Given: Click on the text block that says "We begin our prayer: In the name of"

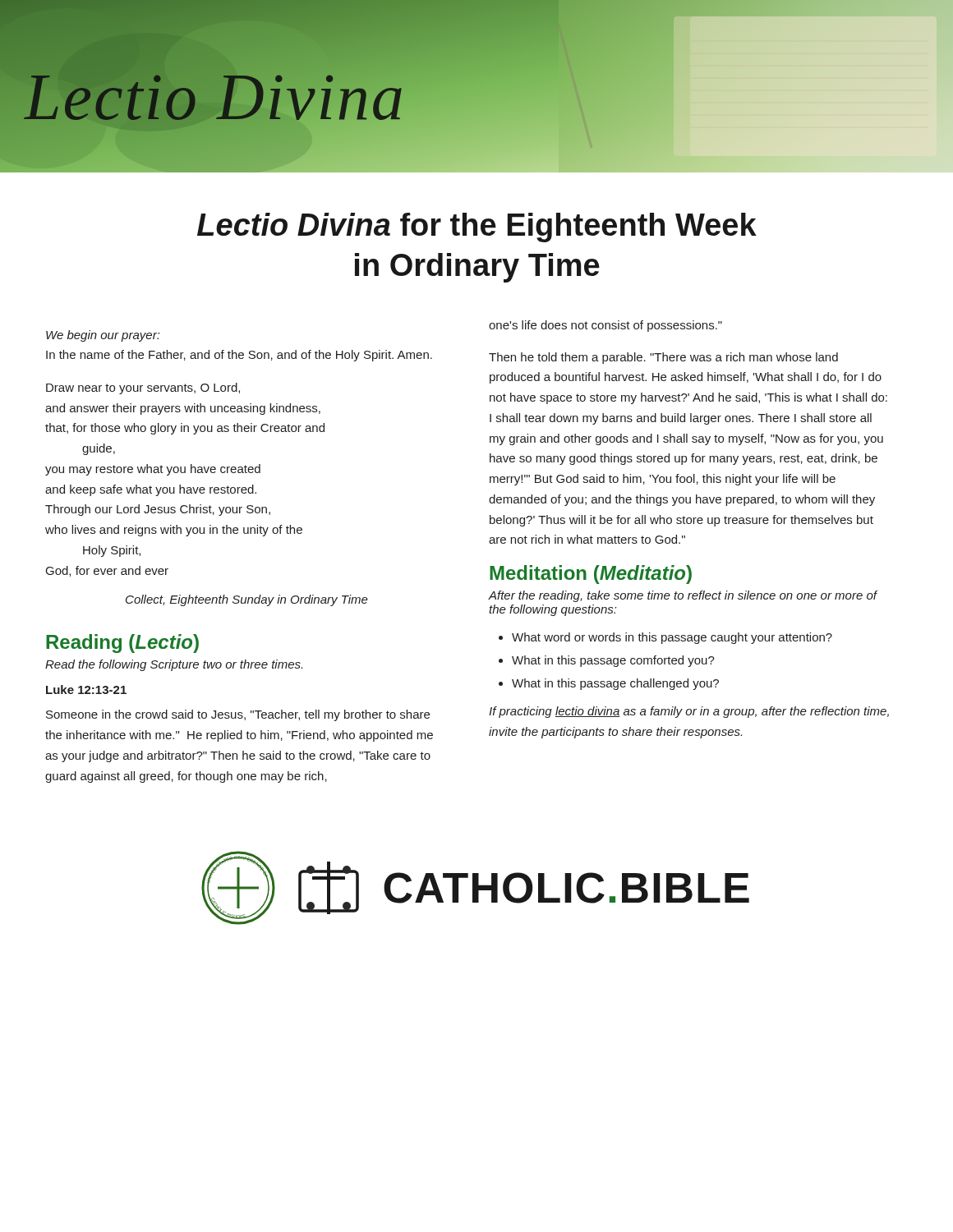Looking at the screenshot, I should 246,346.
